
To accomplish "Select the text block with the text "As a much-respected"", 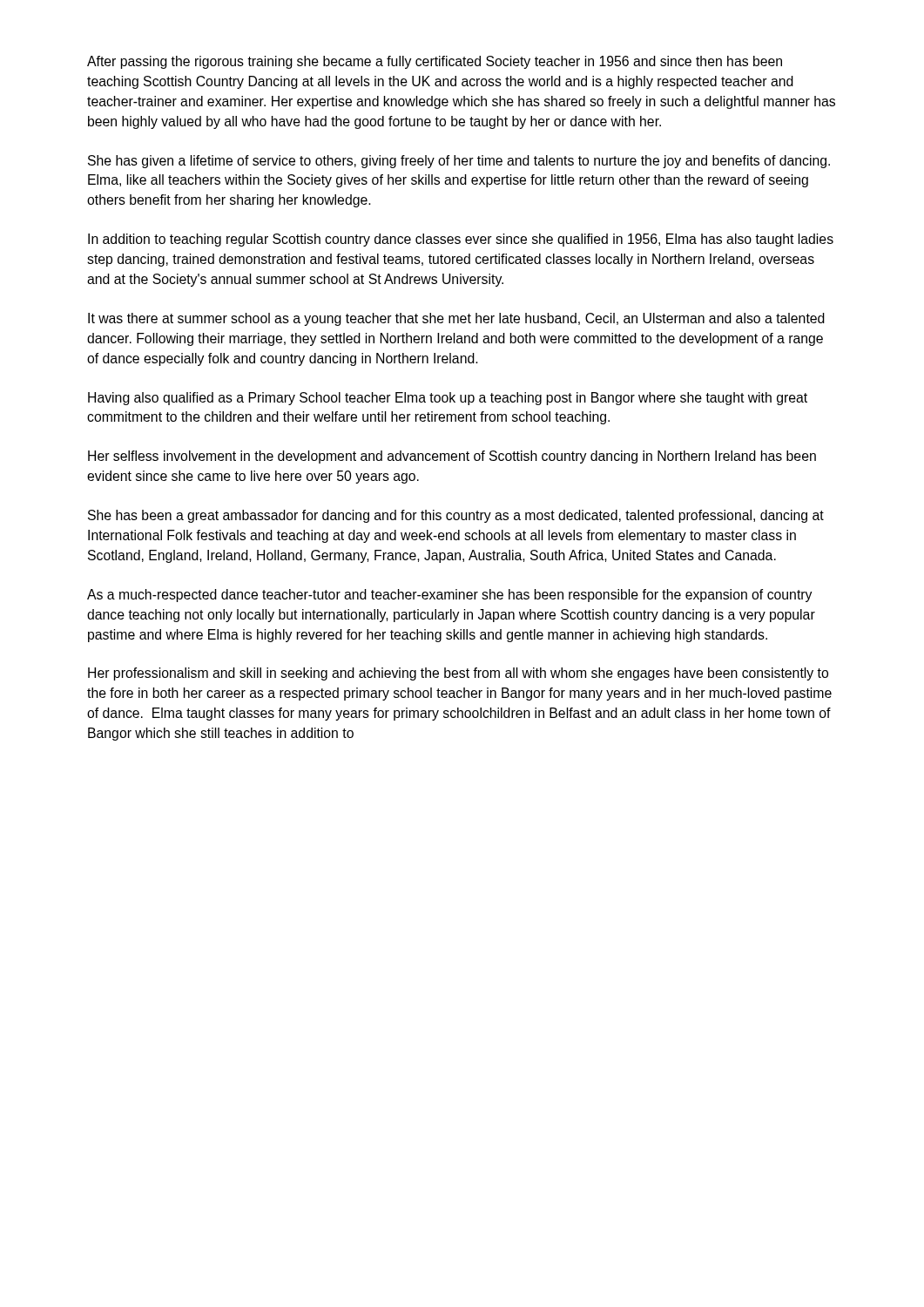I will click(x=451, y=614).
